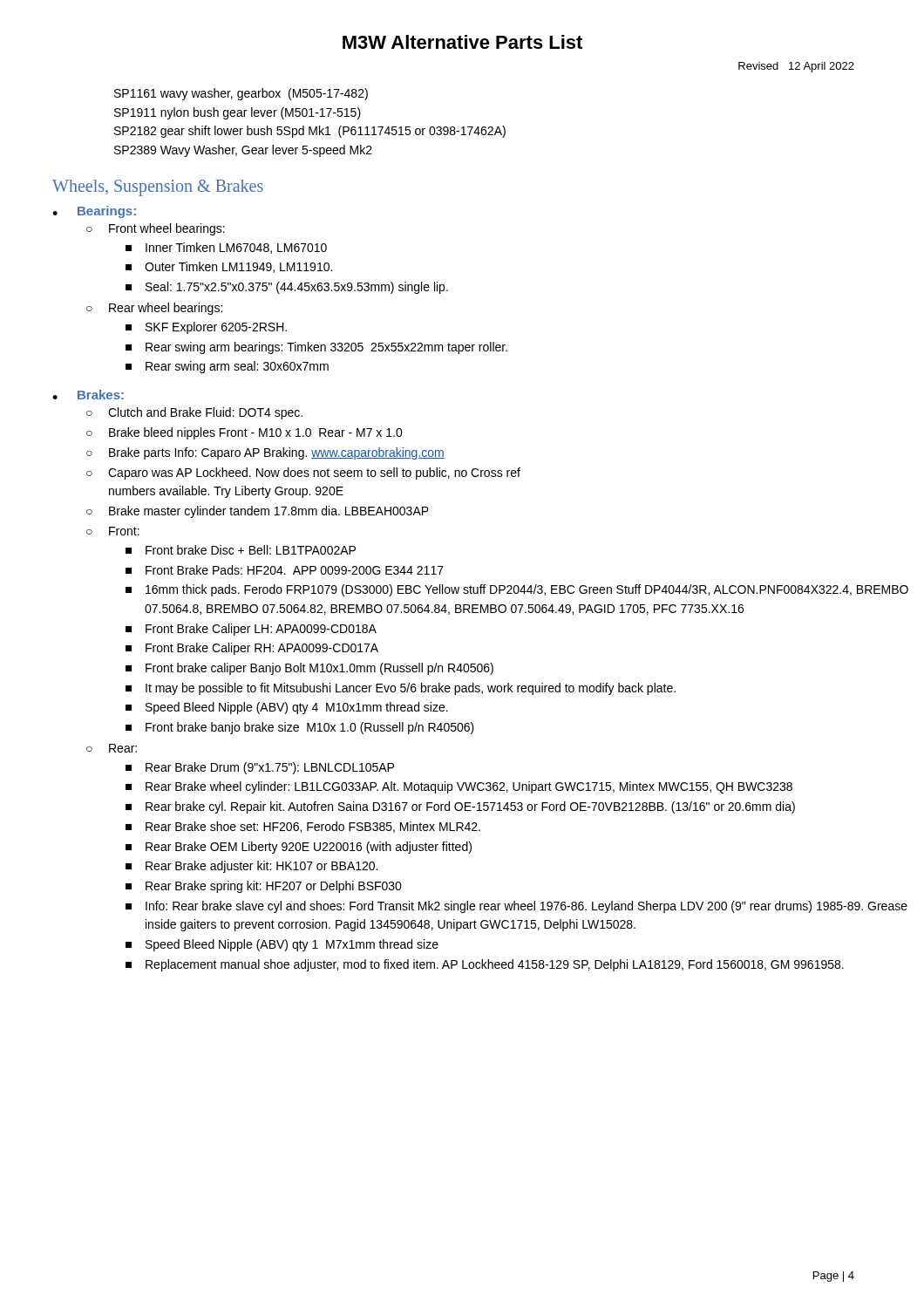
Task: Point to the region starting "SP1161 wavy washer,"
Action: click(x=310, y=122)
